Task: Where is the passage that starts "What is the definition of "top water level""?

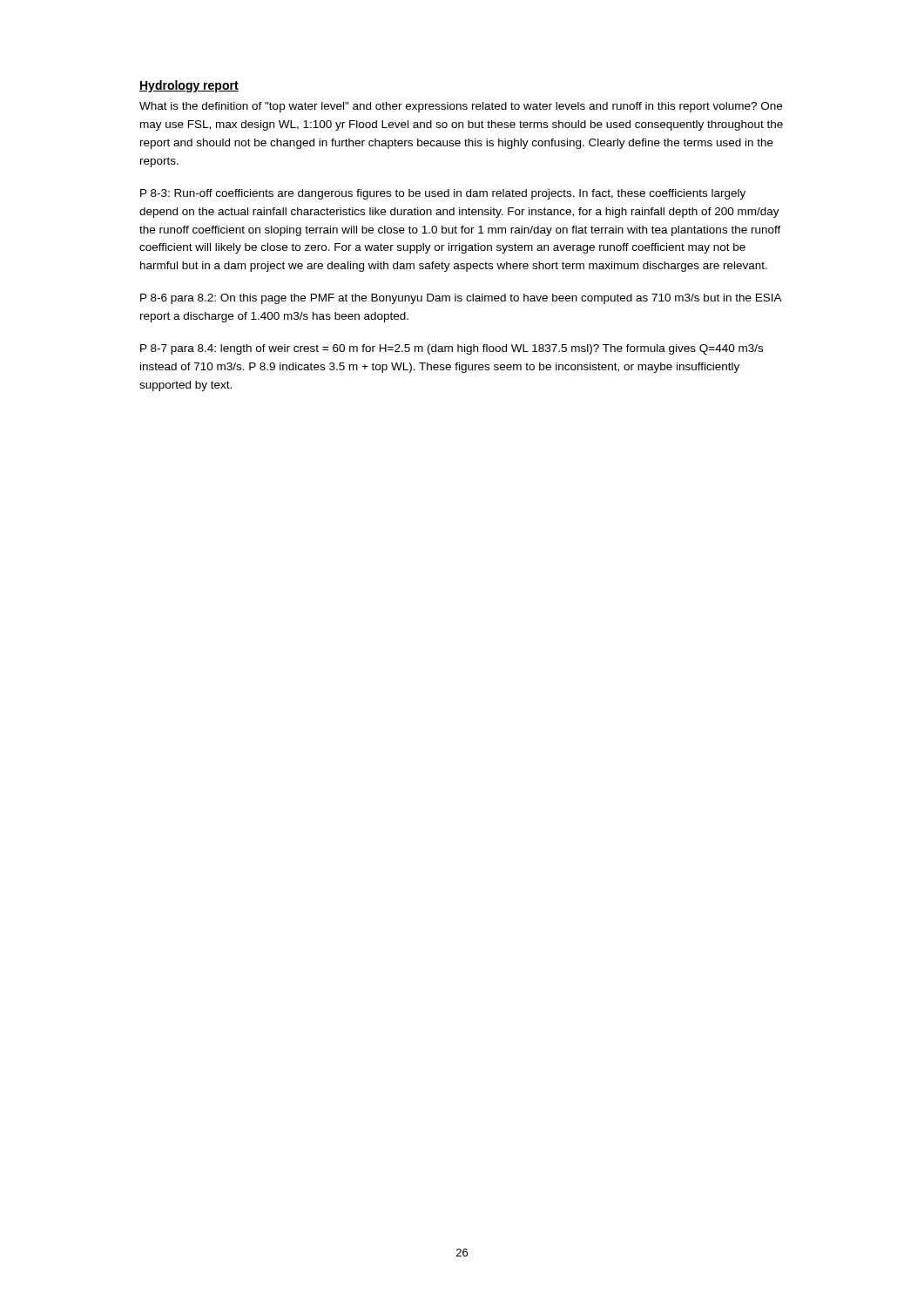Action: click(461, 133)
